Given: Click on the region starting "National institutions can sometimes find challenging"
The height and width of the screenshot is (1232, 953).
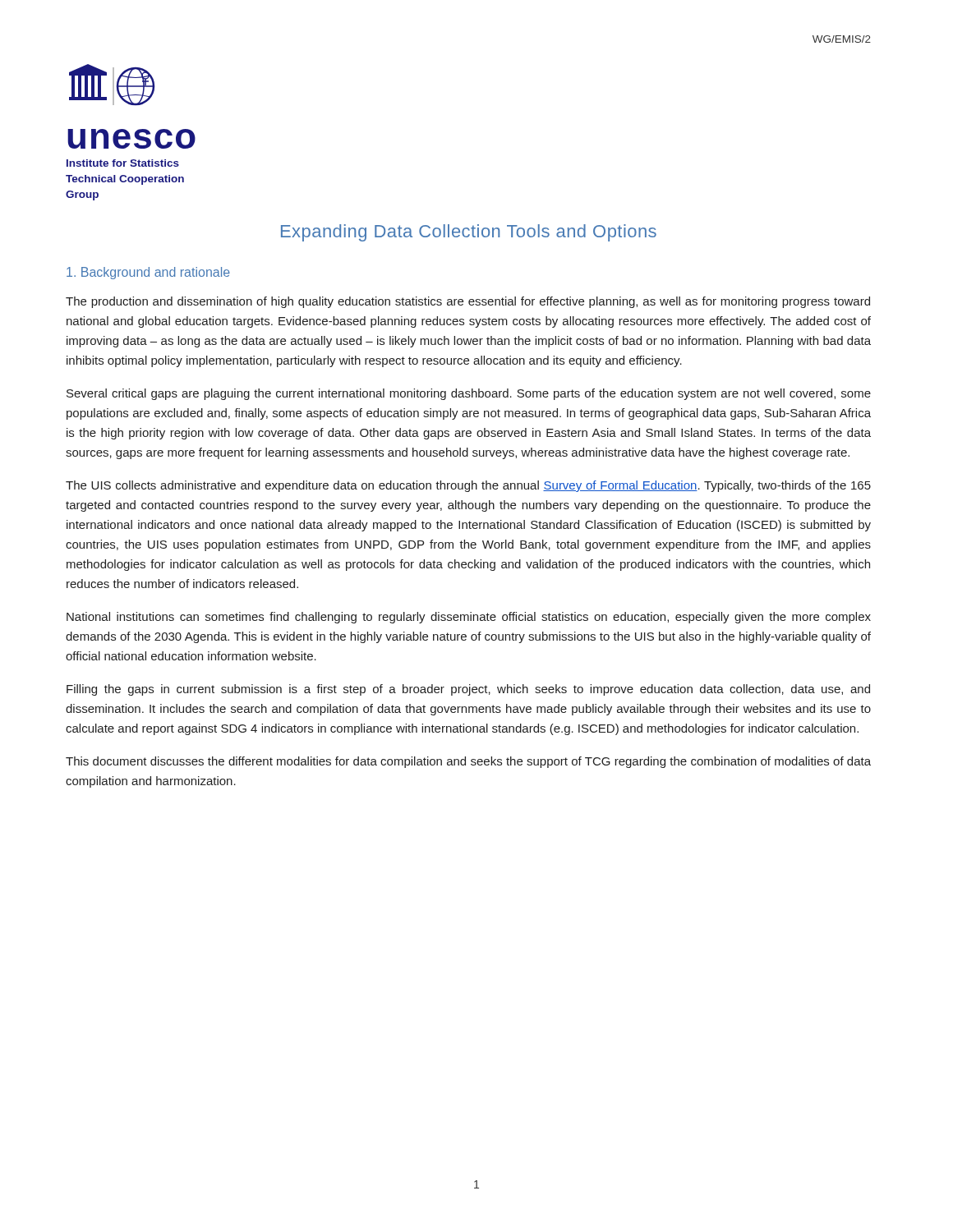Looking at the screenshot, I should tap(468, 636).
